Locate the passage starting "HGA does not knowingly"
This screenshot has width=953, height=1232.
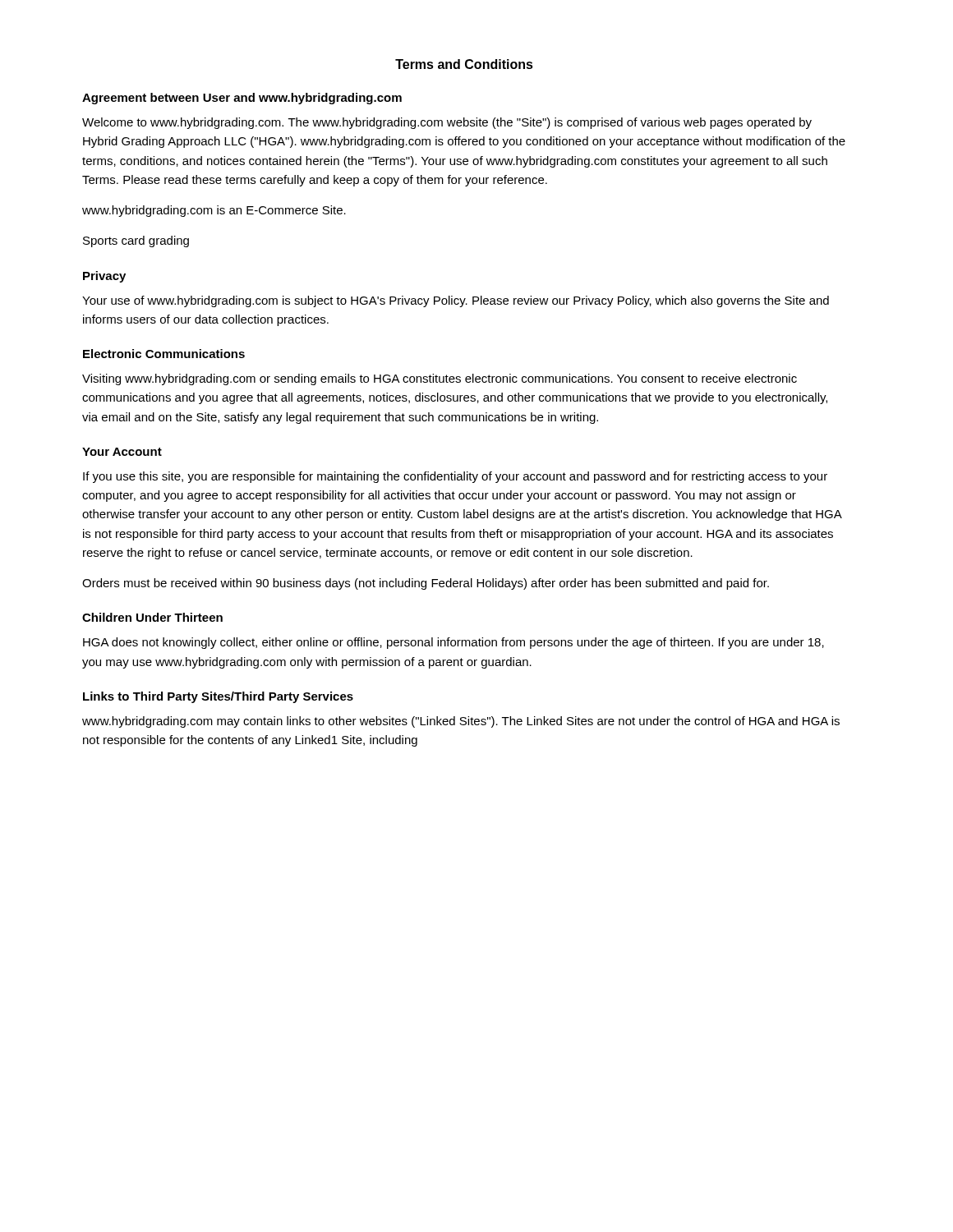453,652
